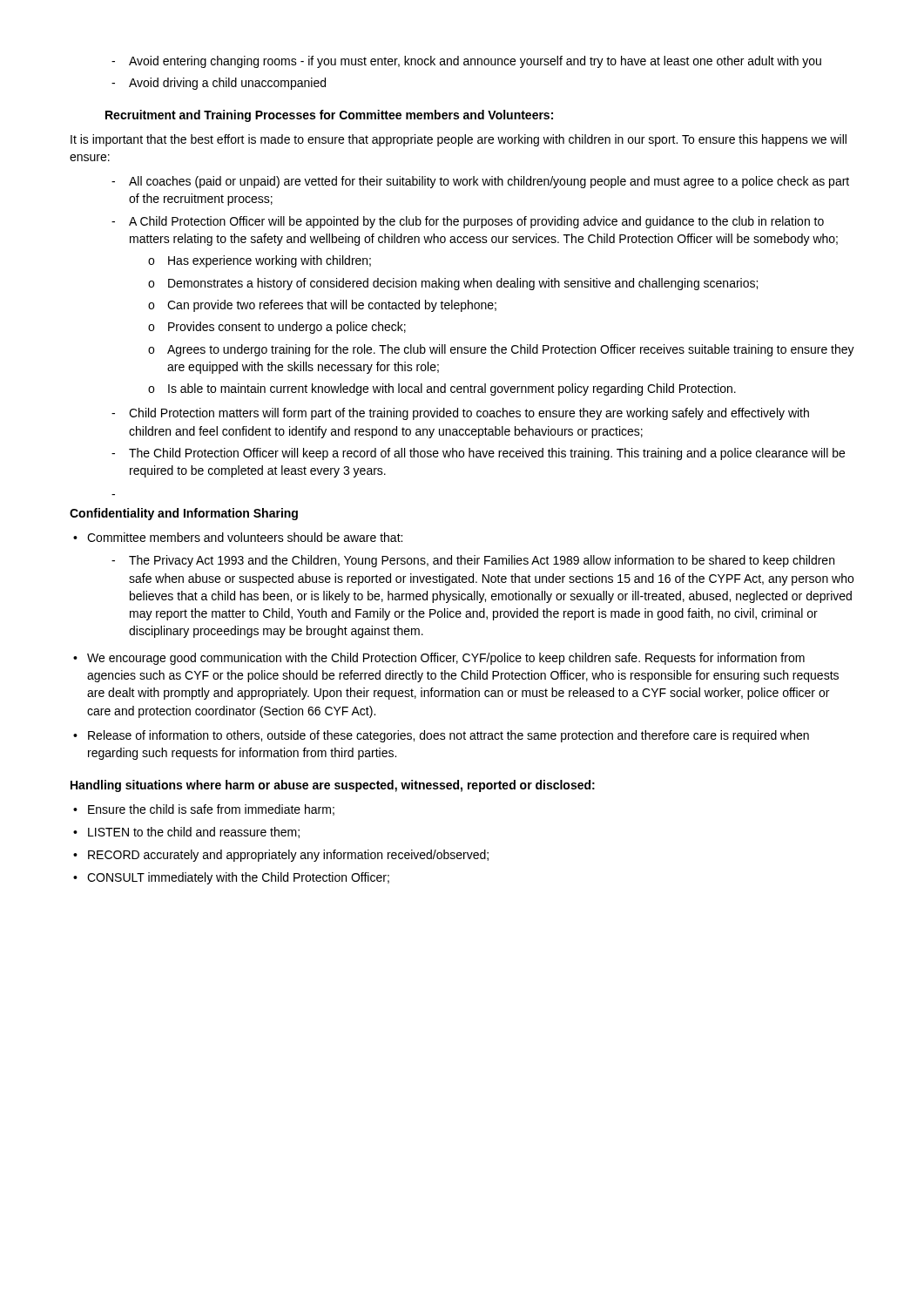Select the block starting "Release of information to others, outside of these"
This screenshot has height=1307, width=924.
coord(462,744)
